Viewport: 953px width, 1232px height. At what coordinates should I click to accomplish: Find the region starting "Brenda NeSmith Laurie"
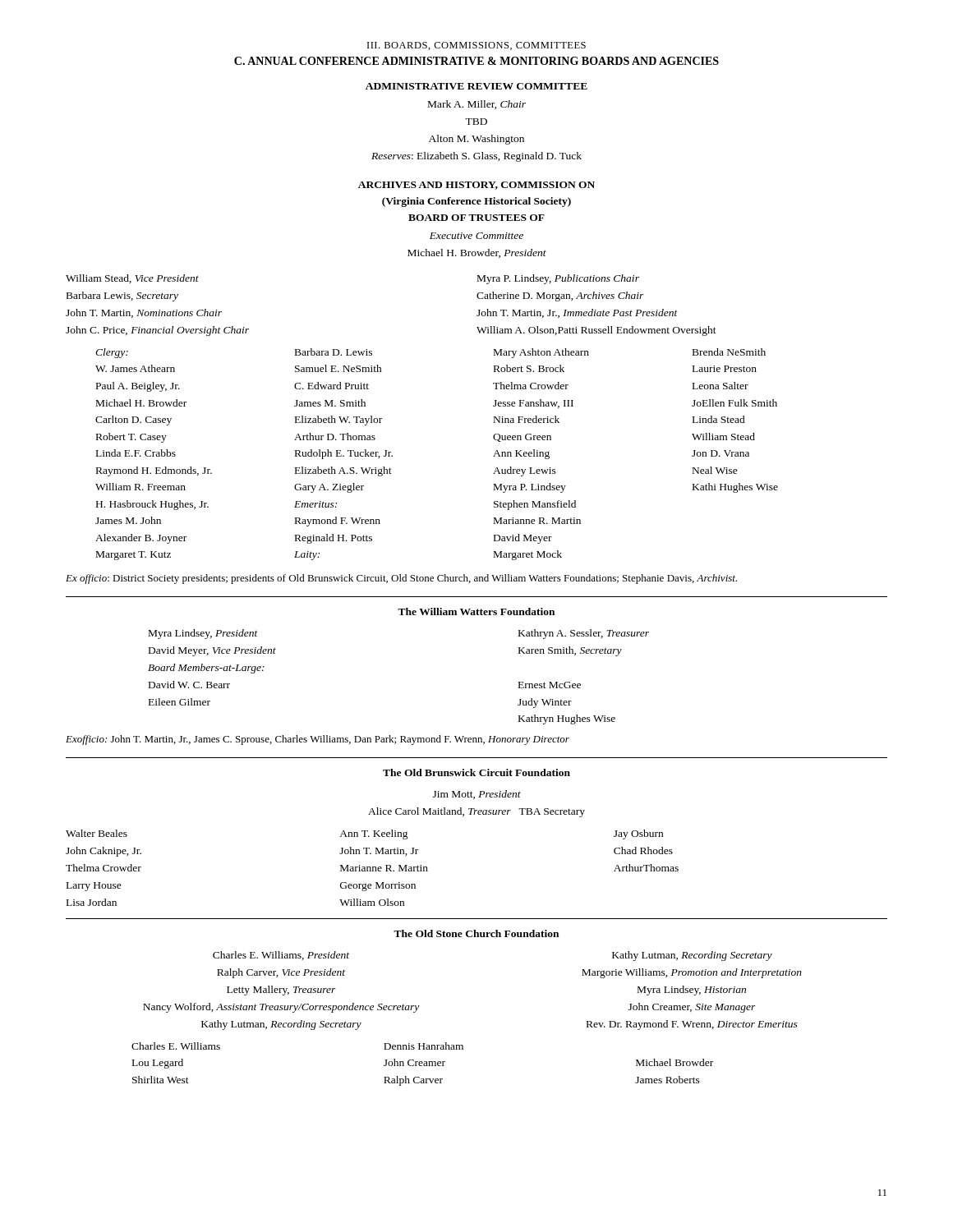click(x=735, y=419)
